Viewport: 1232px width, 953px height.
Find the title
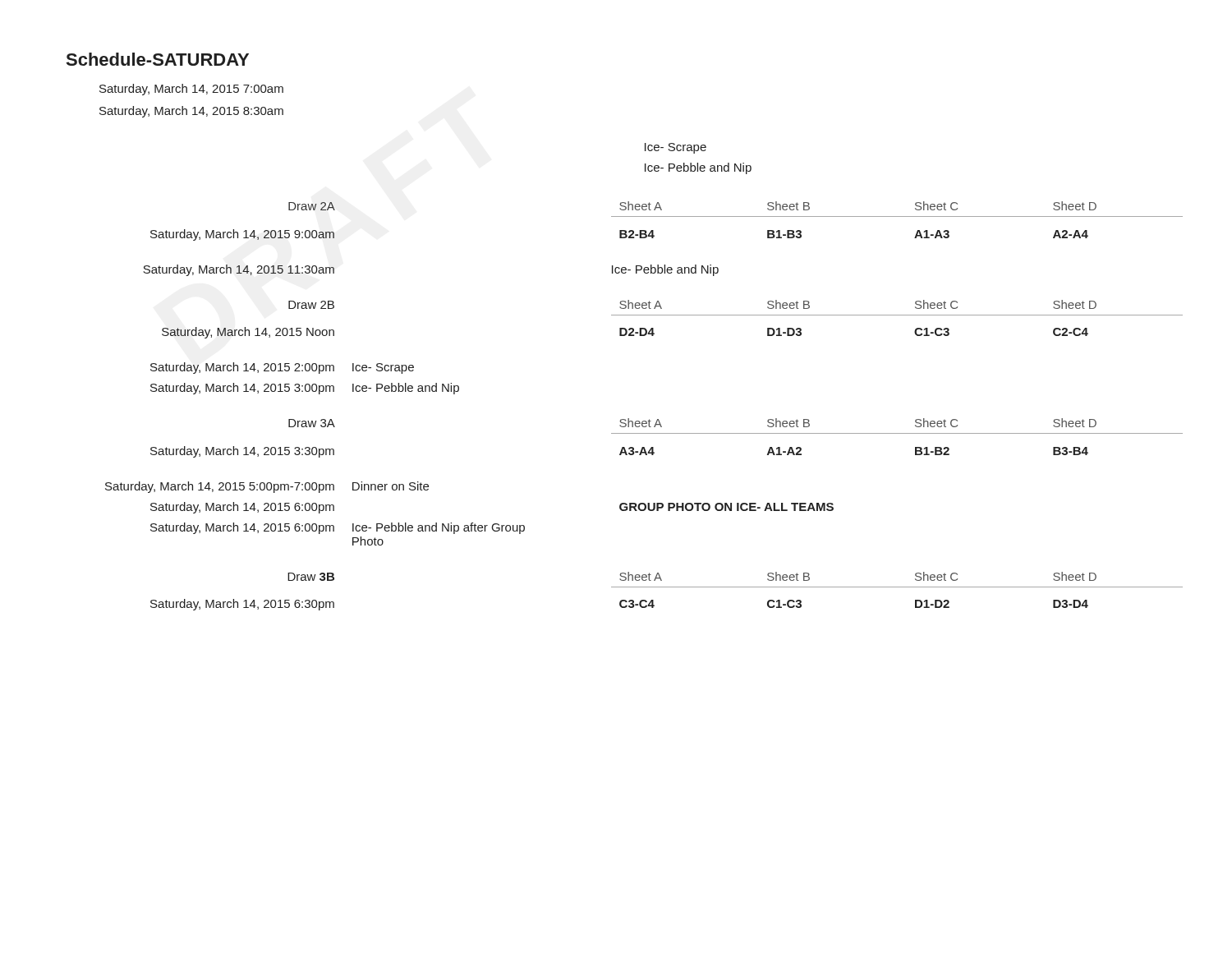tap(158, 60)
